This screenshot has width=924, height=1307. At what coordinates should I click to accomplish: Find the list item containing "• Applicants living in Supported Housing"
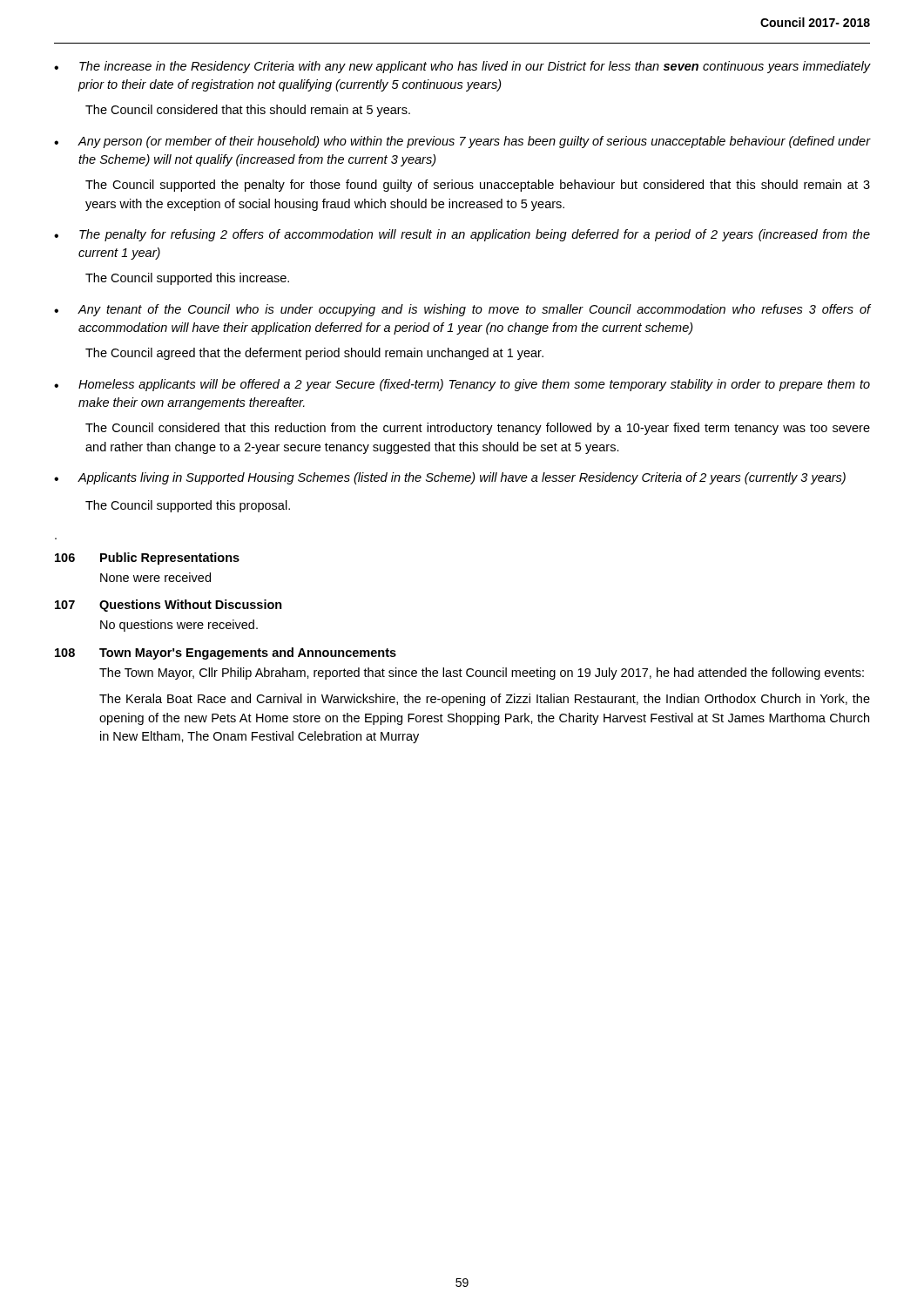pos(462,479)
